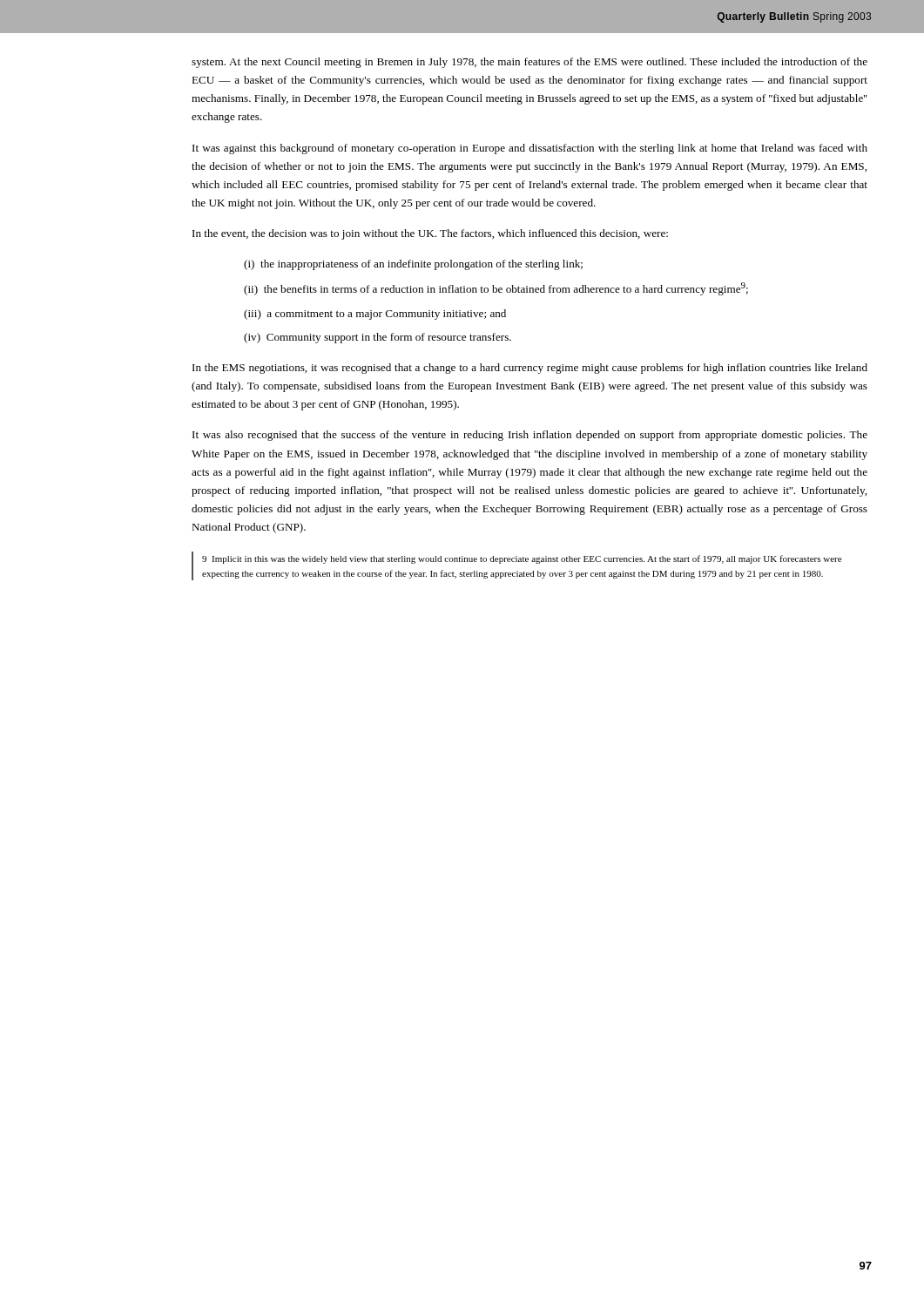Image resolution: width=924 pixels, height=1307 pixels.
Task: Click on the element starting "It was against this"
Action: pos(529,175)
